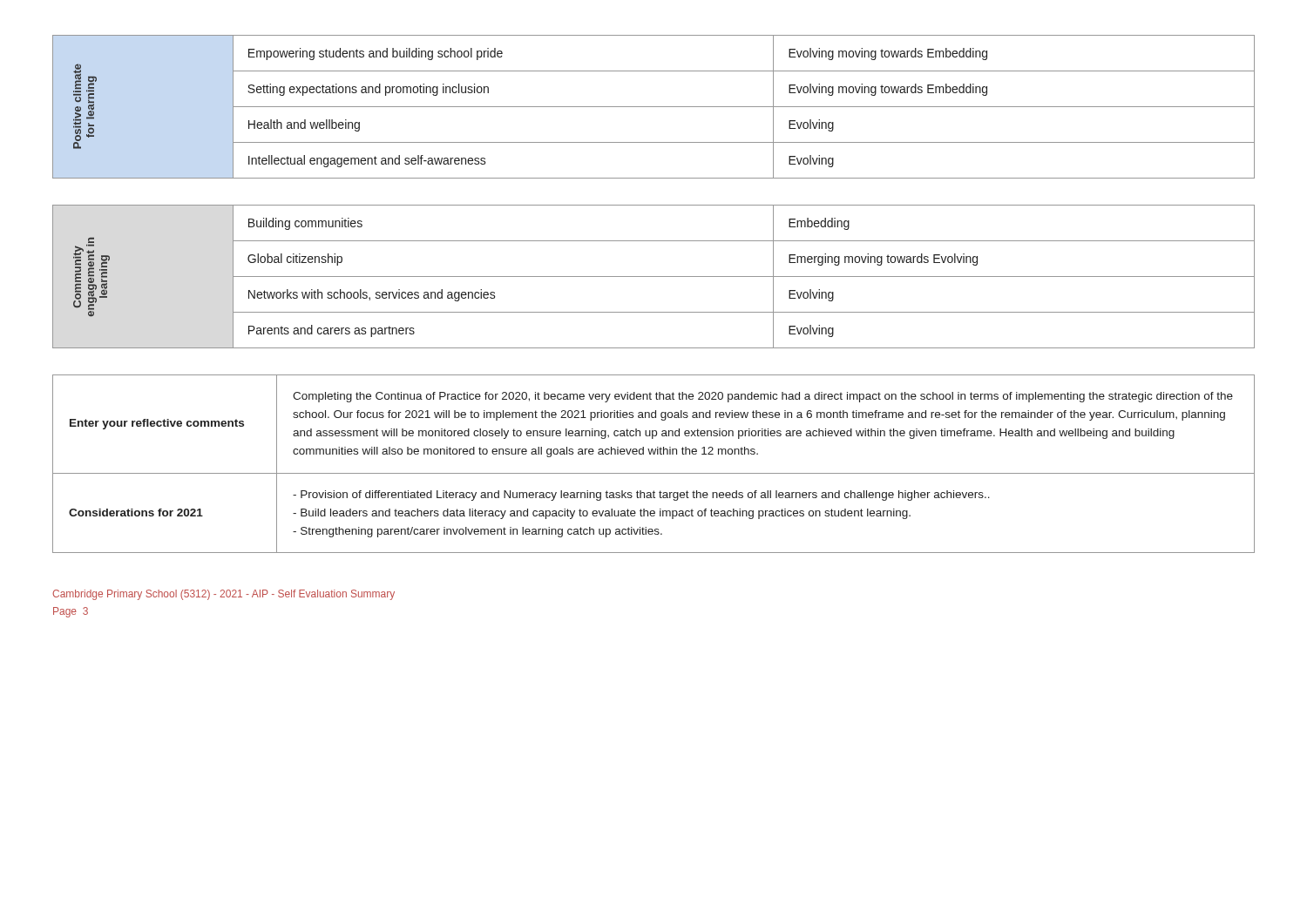
Task: Click on the table containing "Community engagement in"
Action: point(654,277)
